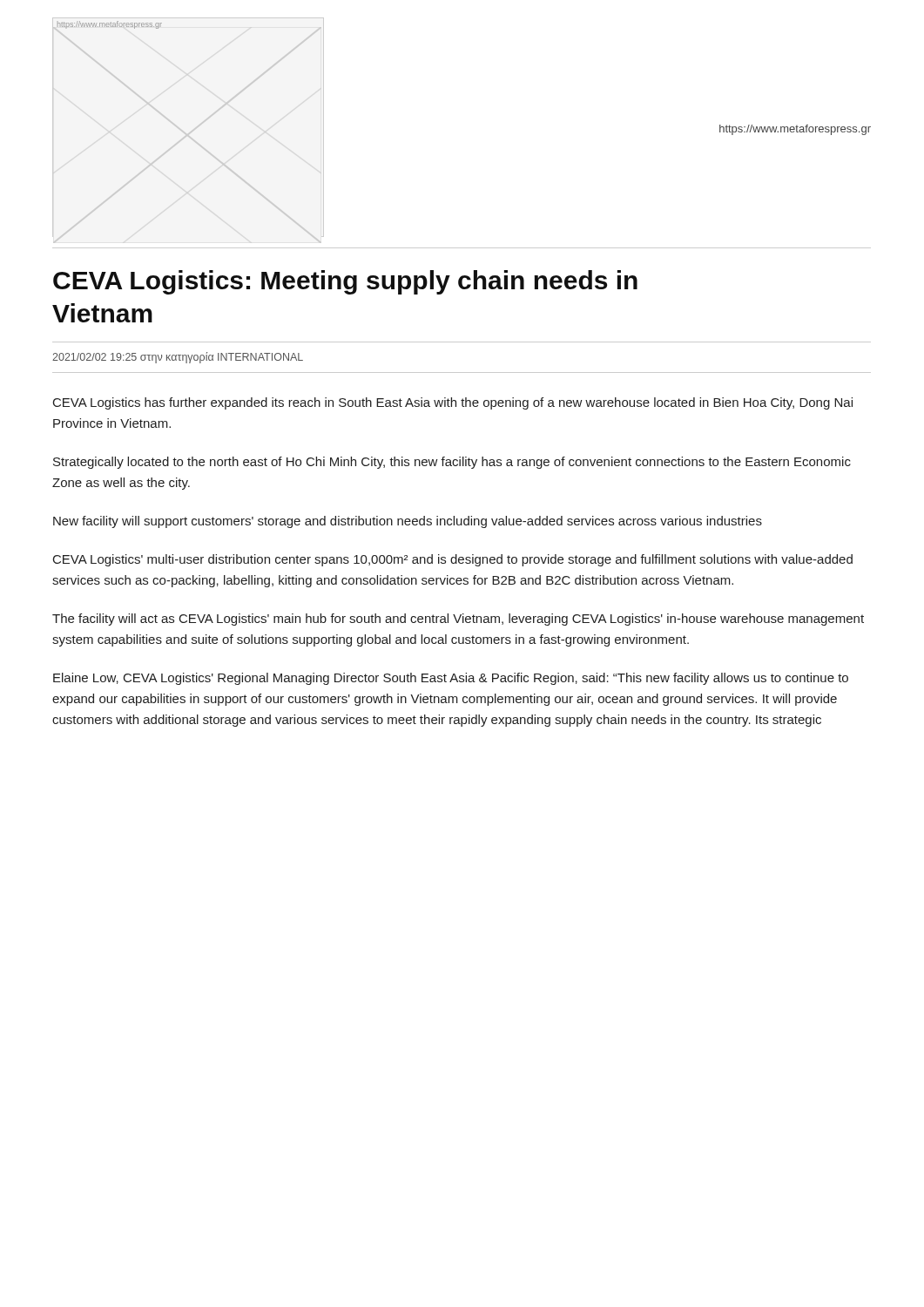
Task: Navigate to the text block starting "CEVA Logistics' multi-user"
Action: pyautogui.click(x=453, y=569)
